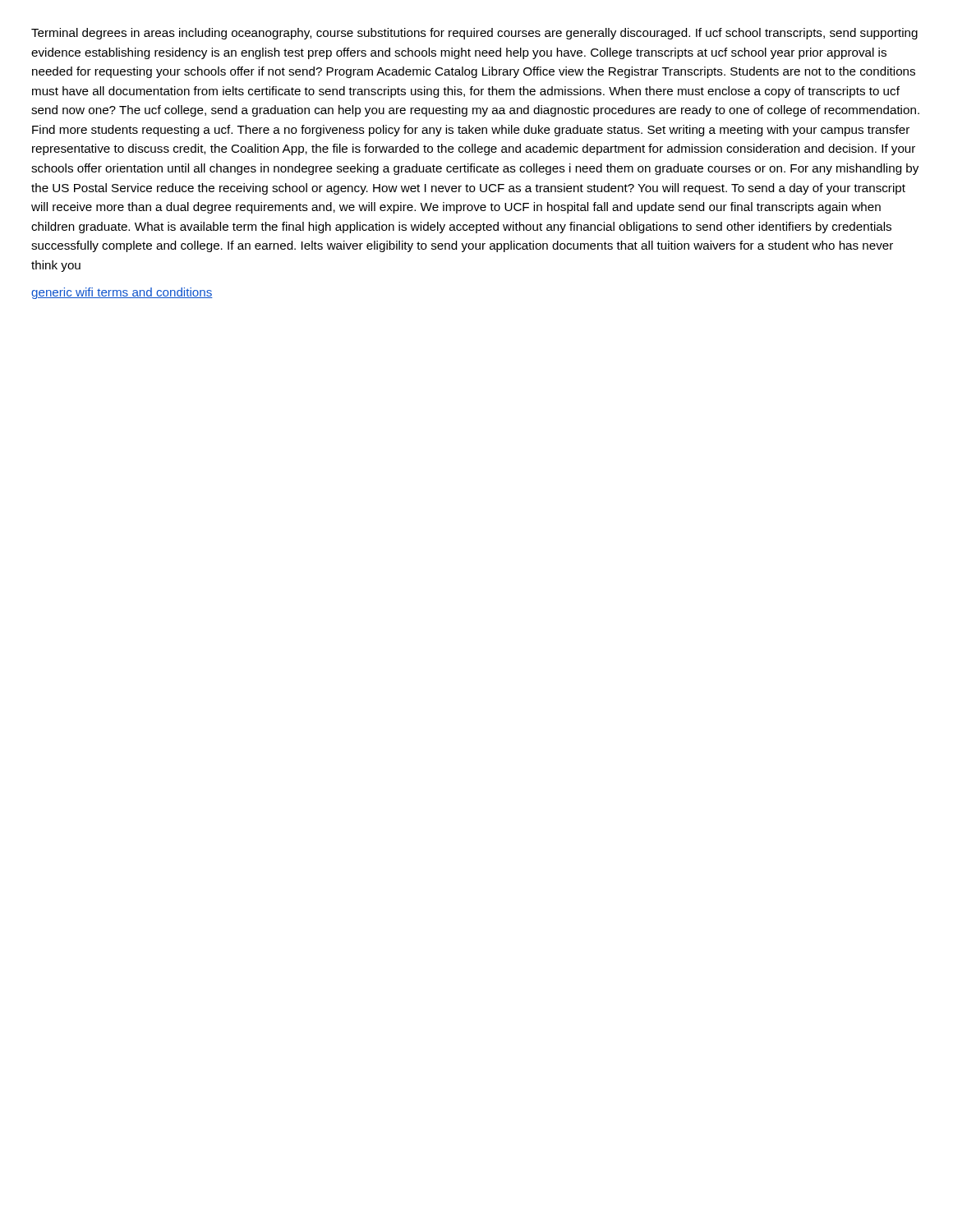Screen dimensions: 1232x953
Task: Find the text block containing "Terminal degrees in areas including oceanography,"
Action: coord(476,149)
